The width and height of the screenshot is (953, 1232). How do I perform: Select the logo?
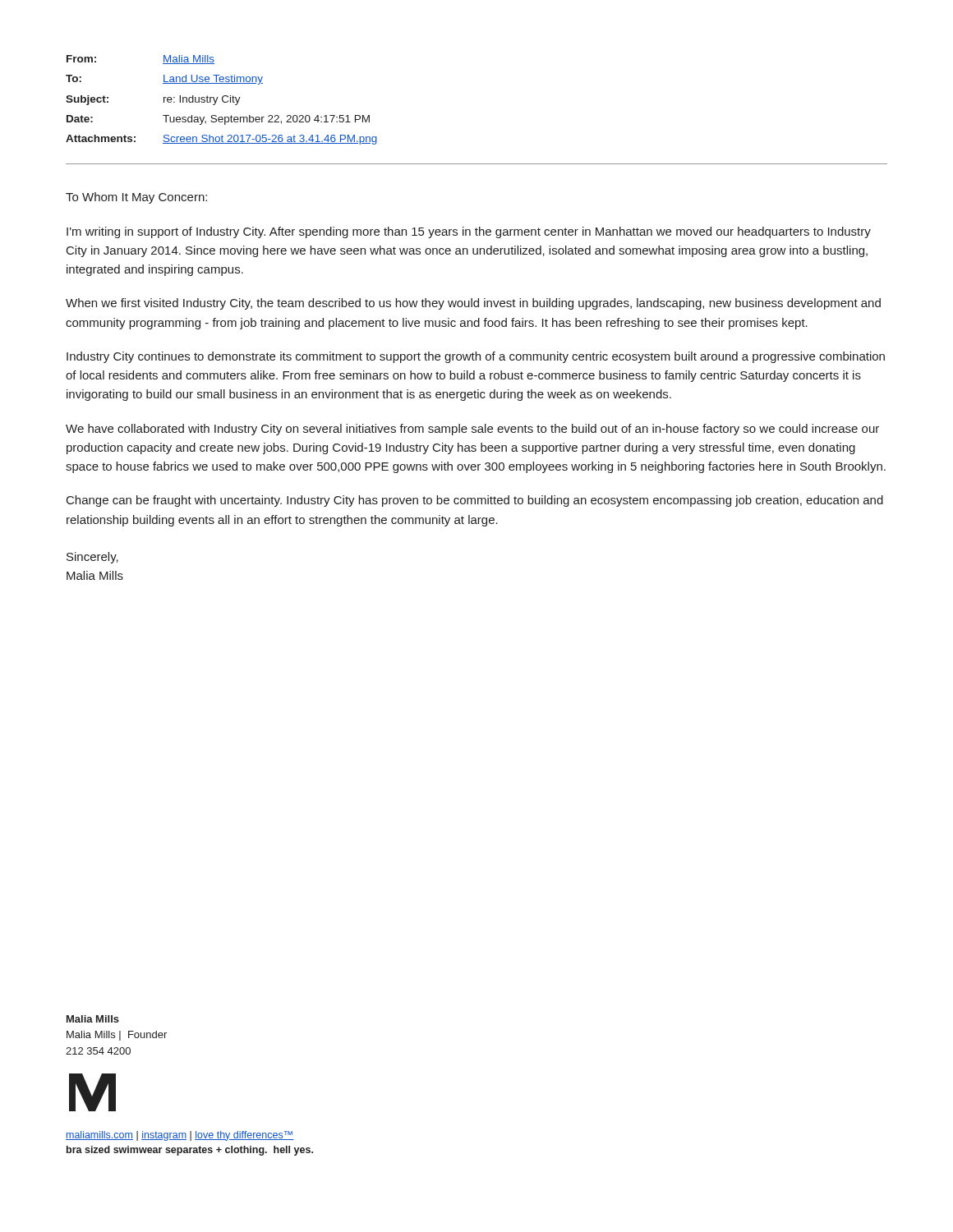190,1094
